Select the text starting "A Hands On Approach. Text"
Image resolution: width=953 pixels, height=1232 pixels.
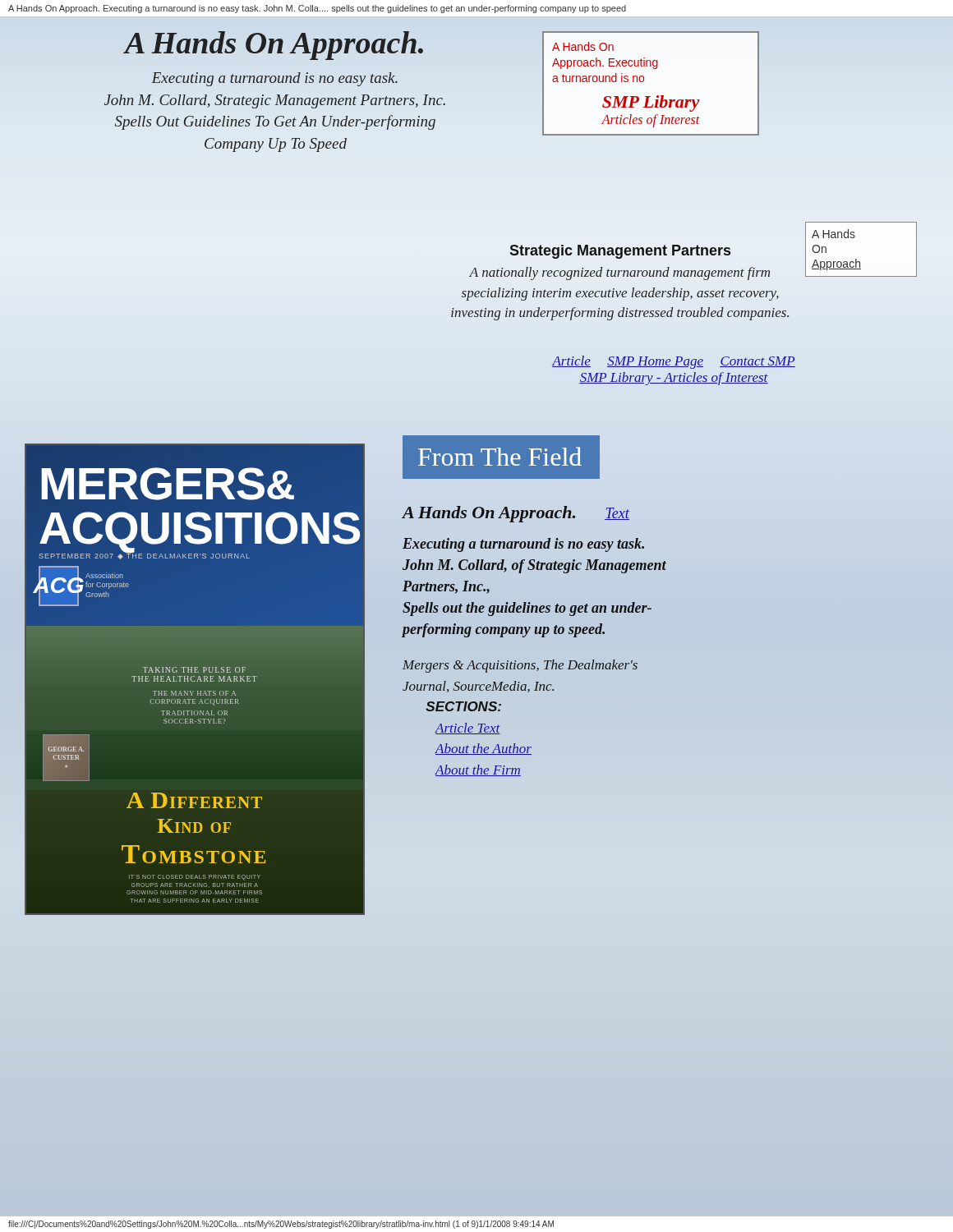click(516, 512)
